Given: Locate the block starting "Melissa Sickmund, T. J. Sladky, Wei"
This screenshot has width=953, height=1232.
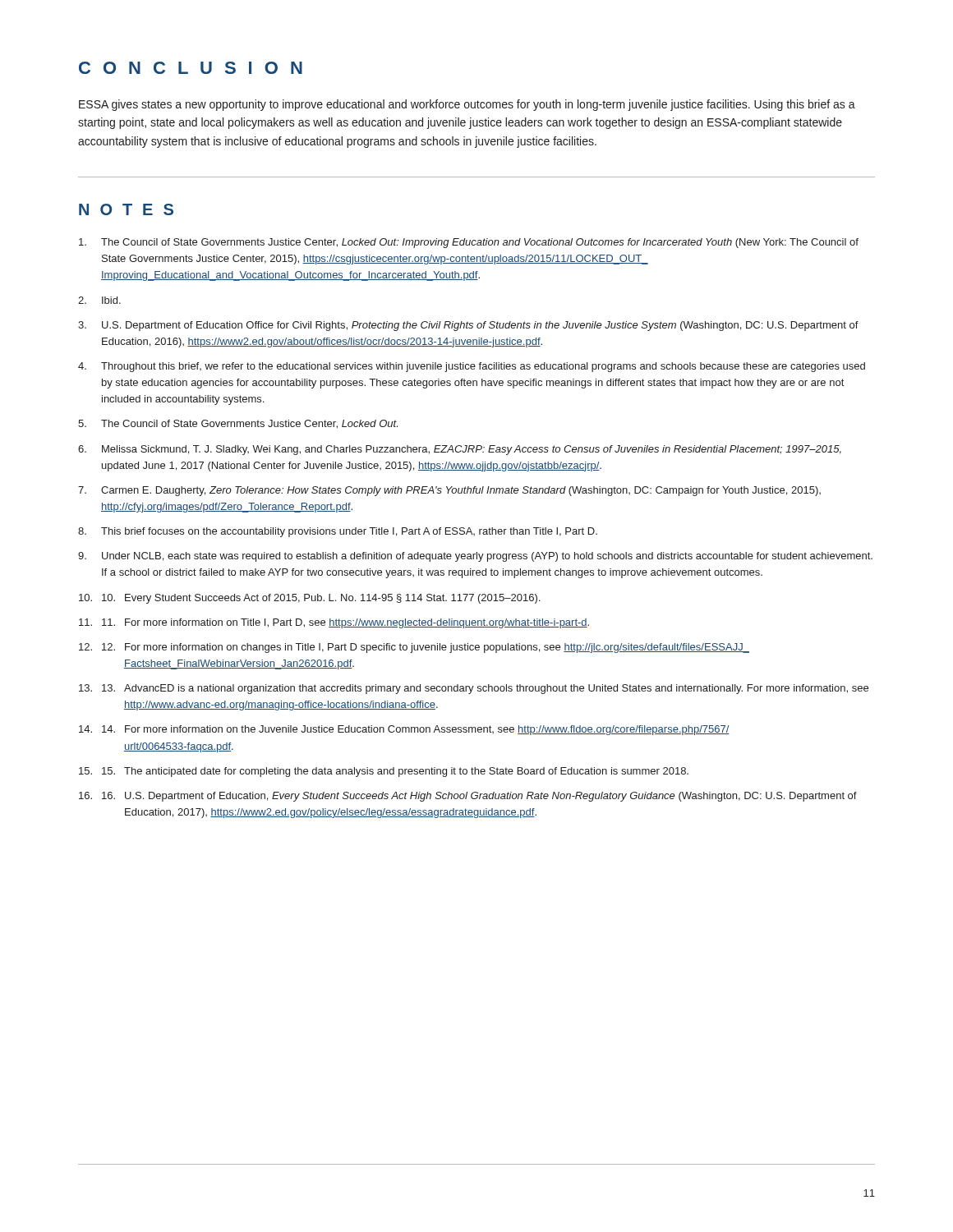Looking at the screenshot, I should click(x=488, y=457).
